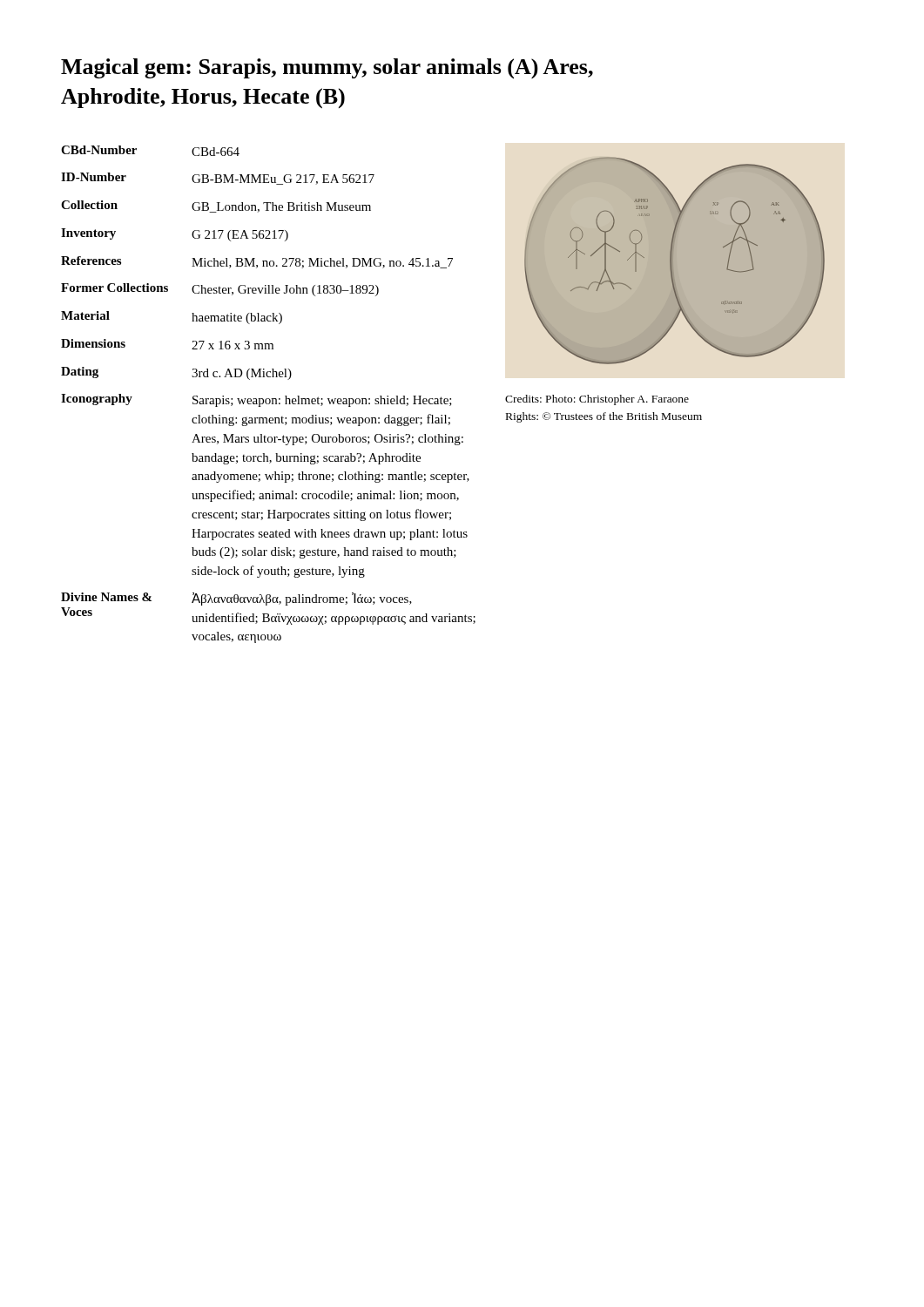Locate the title that opens with "Magical gem: Sarapis, mummy, solar animals (A)"

(x=462, y=82)
